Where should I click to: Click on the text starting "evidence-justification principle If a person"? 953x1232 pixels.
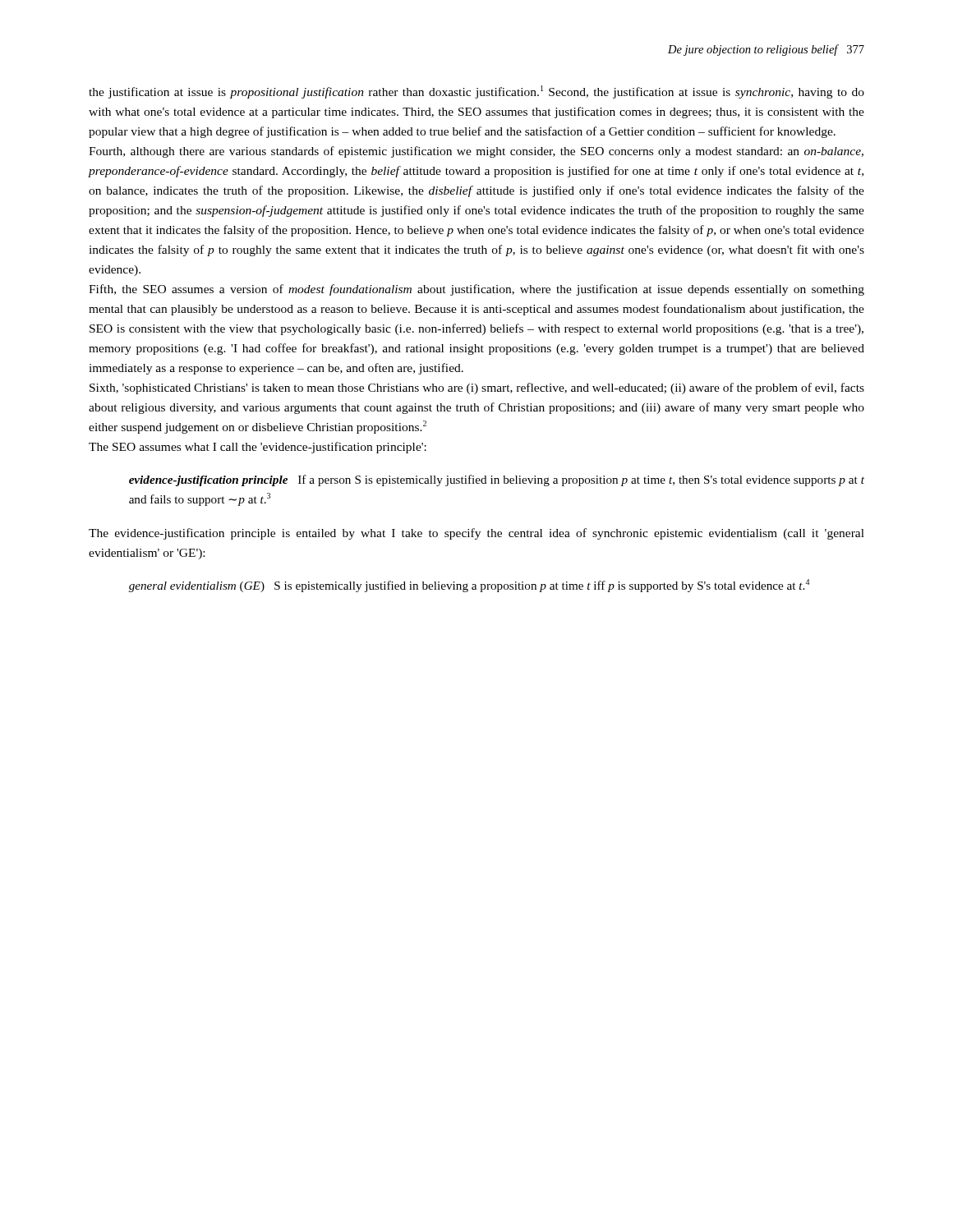tap(496, 489)
